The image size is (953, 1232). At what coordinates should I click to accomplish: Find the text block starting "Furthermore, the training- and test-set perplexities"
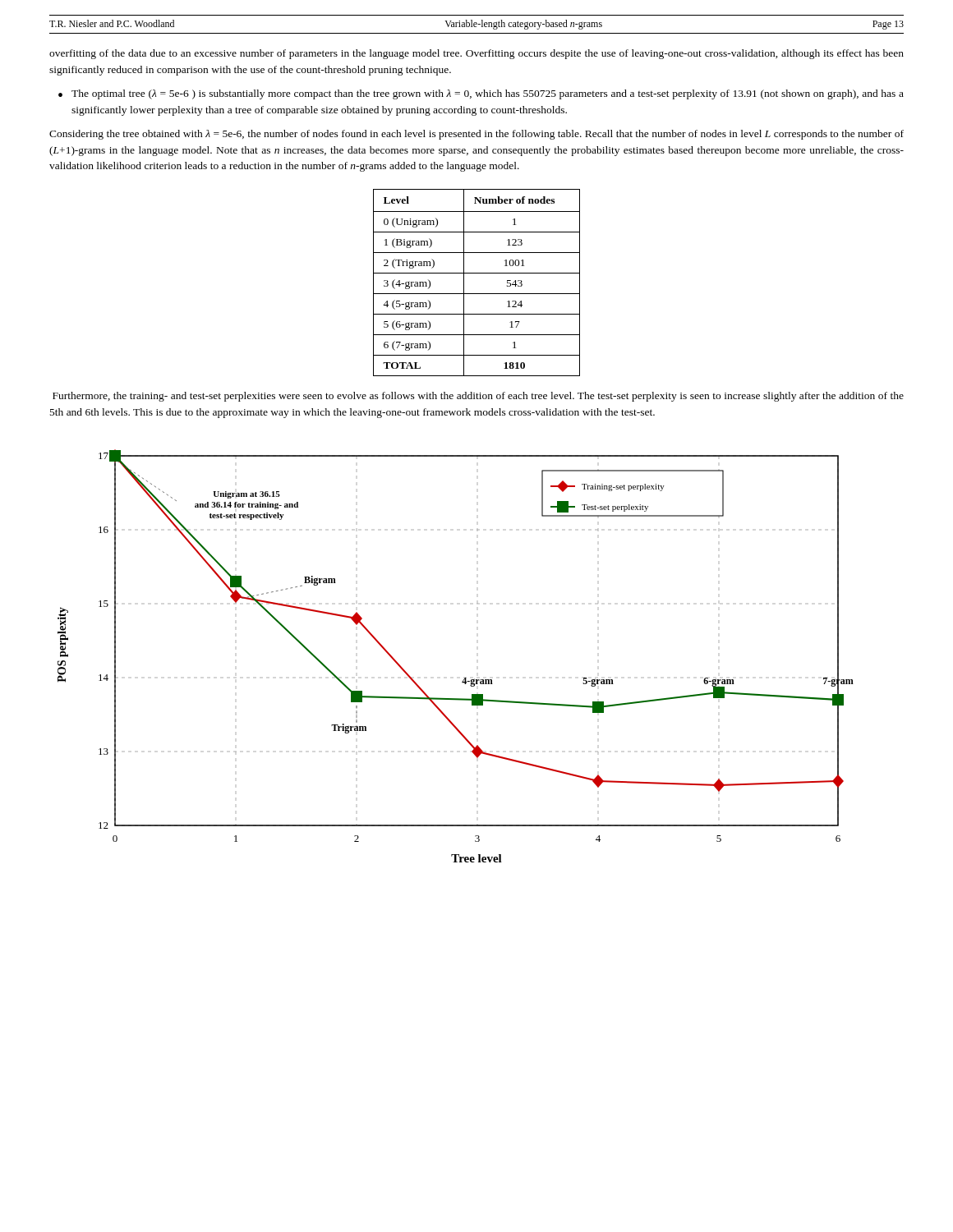[476, 403]
